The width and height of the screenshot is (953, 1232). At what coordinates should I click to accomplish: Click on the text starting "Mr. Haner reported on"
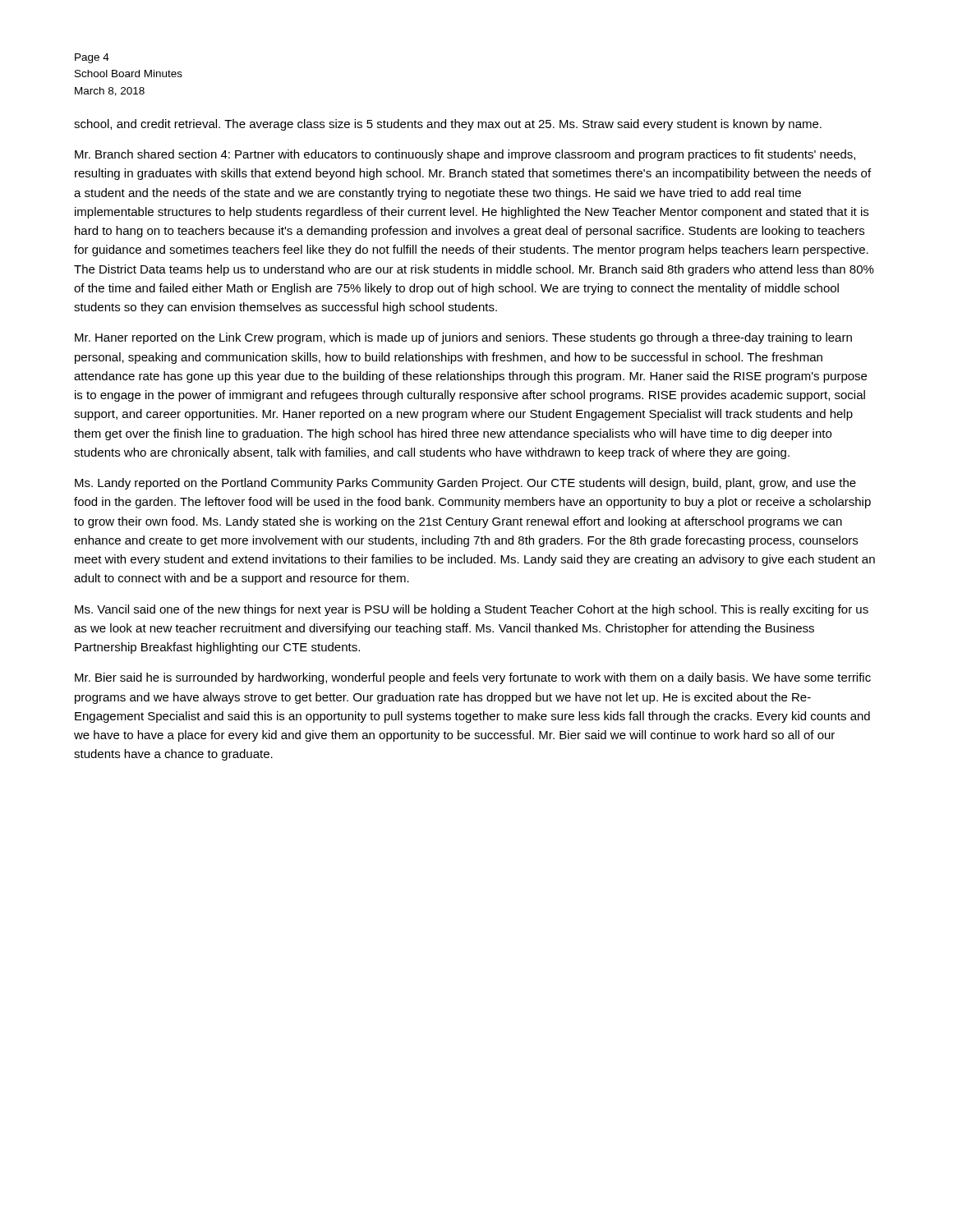pos(471,395)
